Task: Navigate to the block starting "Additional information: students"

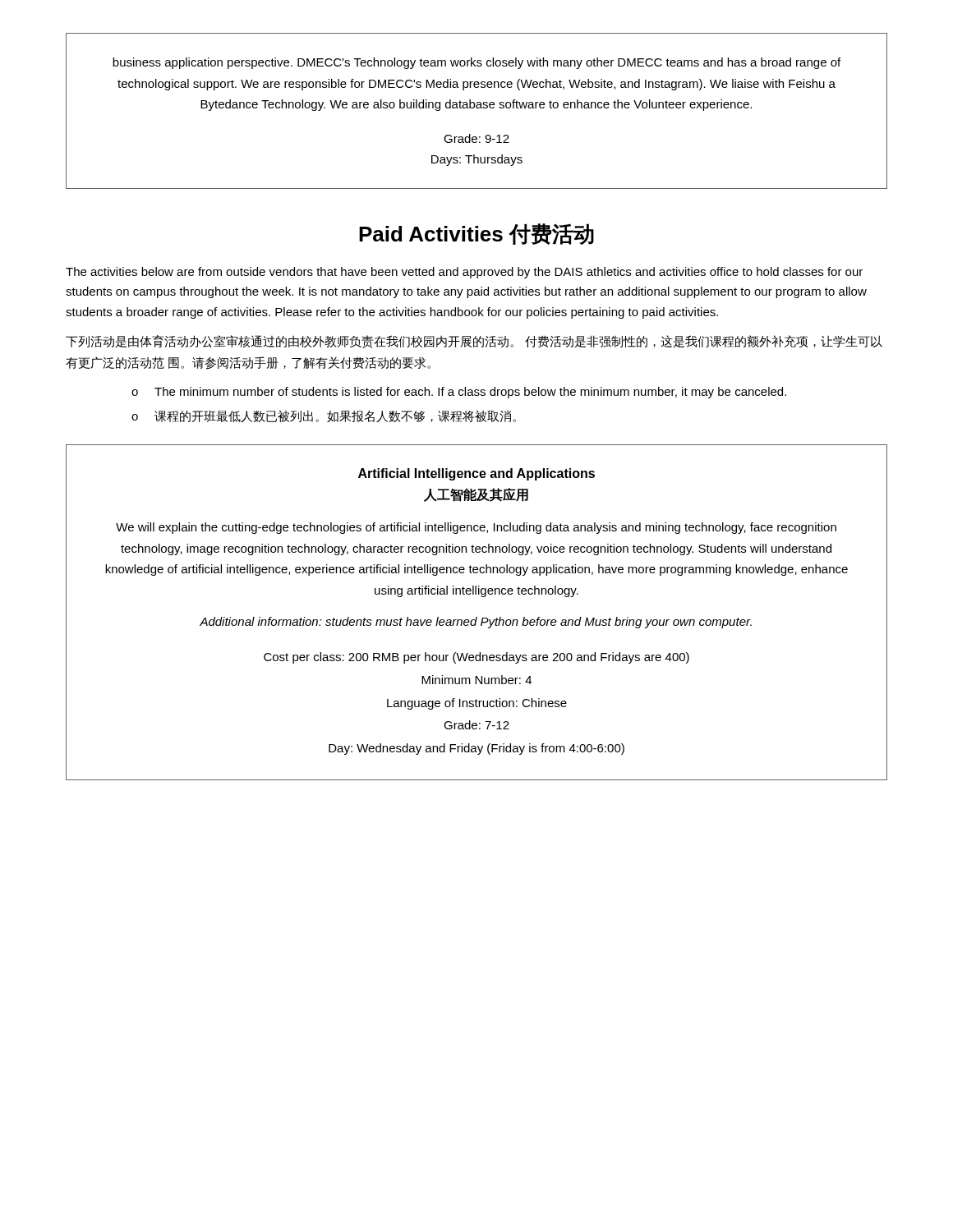Action: pyautogui.click(x=476, y=622)
